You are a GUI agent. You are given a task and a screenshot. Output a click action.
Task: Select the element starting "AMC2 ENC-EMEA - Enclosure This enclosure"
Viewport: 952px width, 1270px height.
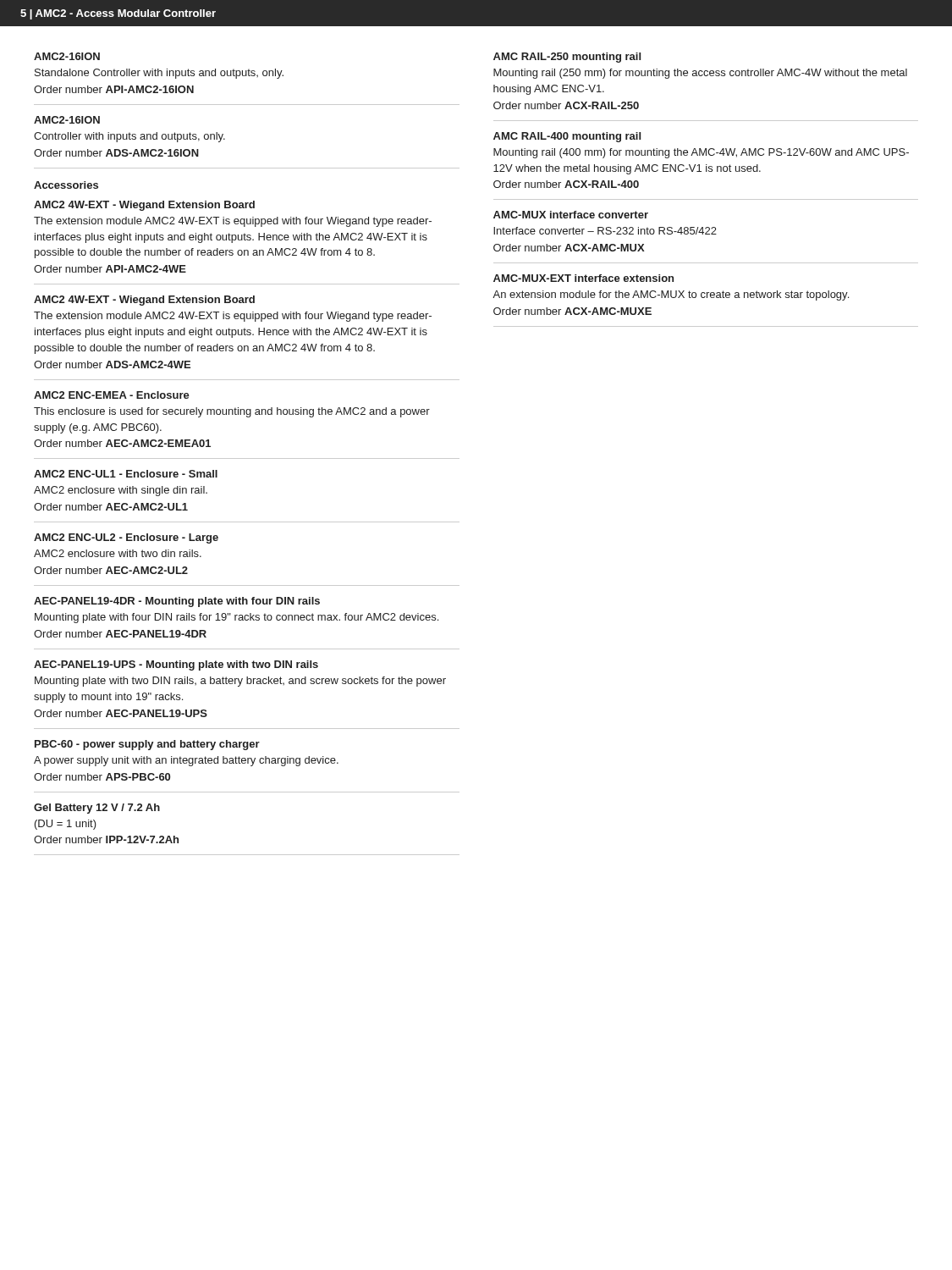246,419
